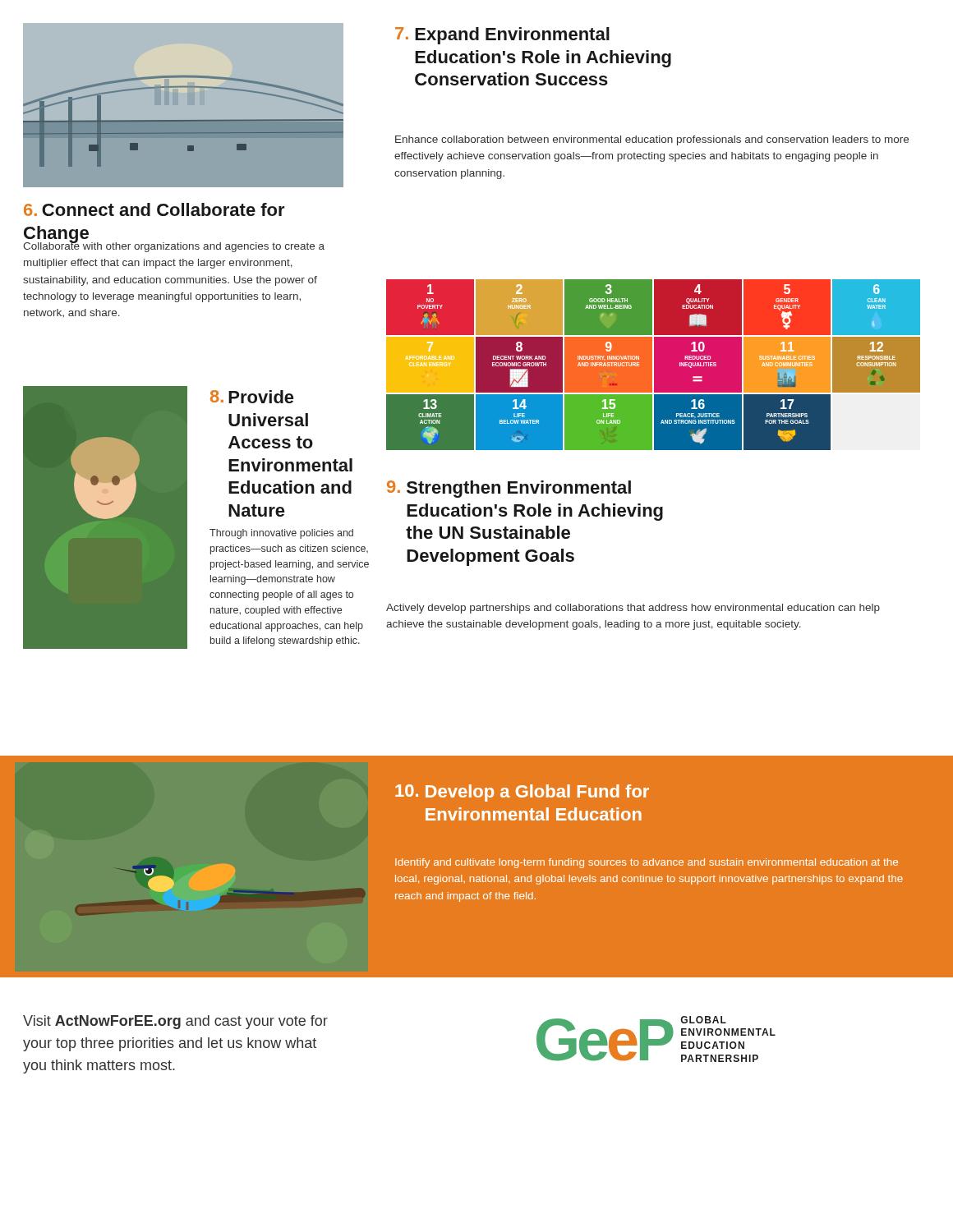Click on the block starting "Identify and cultivate long-term funding sources to"

(x=655, y=879)
